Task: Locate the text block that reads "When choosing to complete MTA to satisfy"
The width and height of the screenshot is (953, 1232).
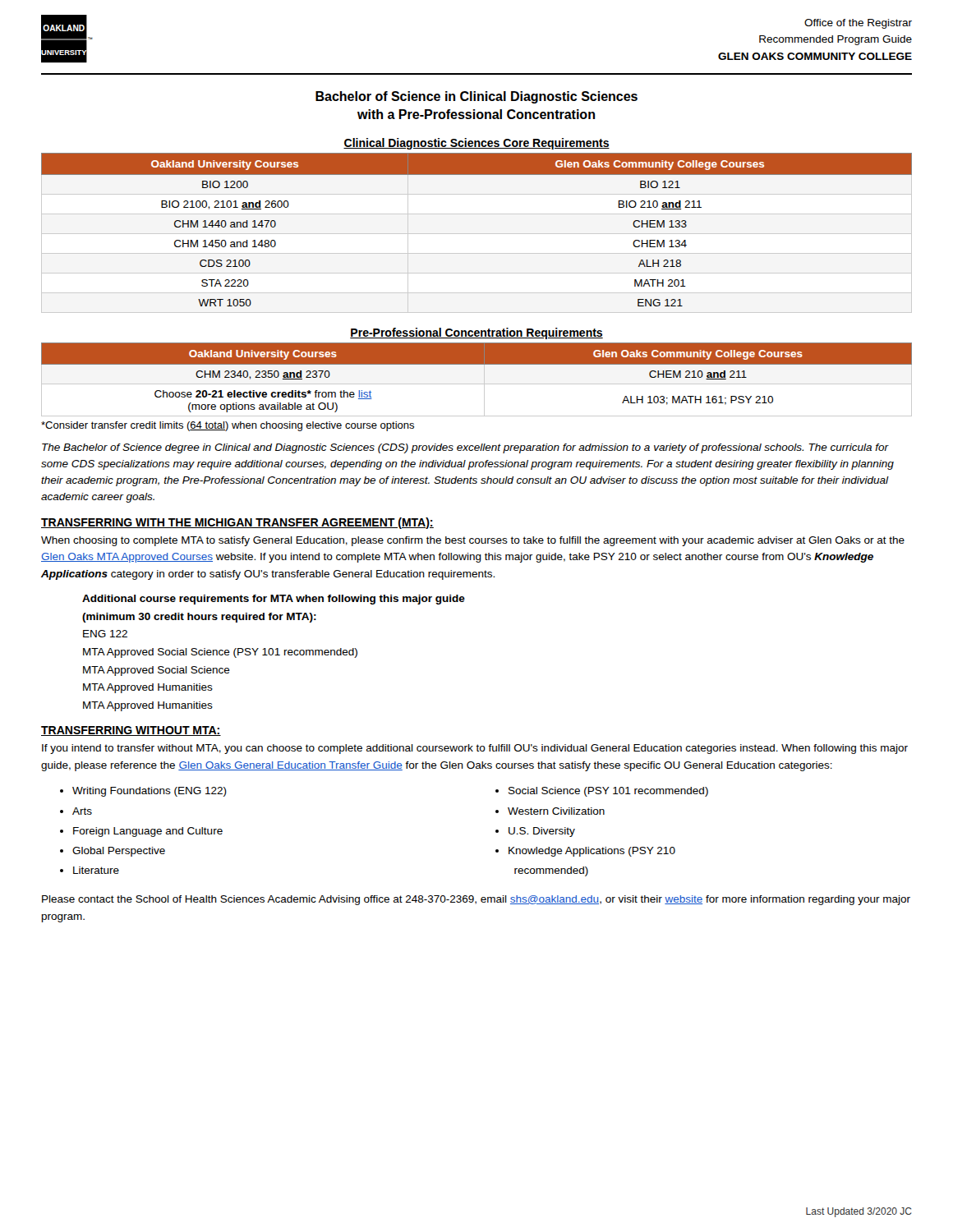Action: pyautogui.click(x=476, y=558)
